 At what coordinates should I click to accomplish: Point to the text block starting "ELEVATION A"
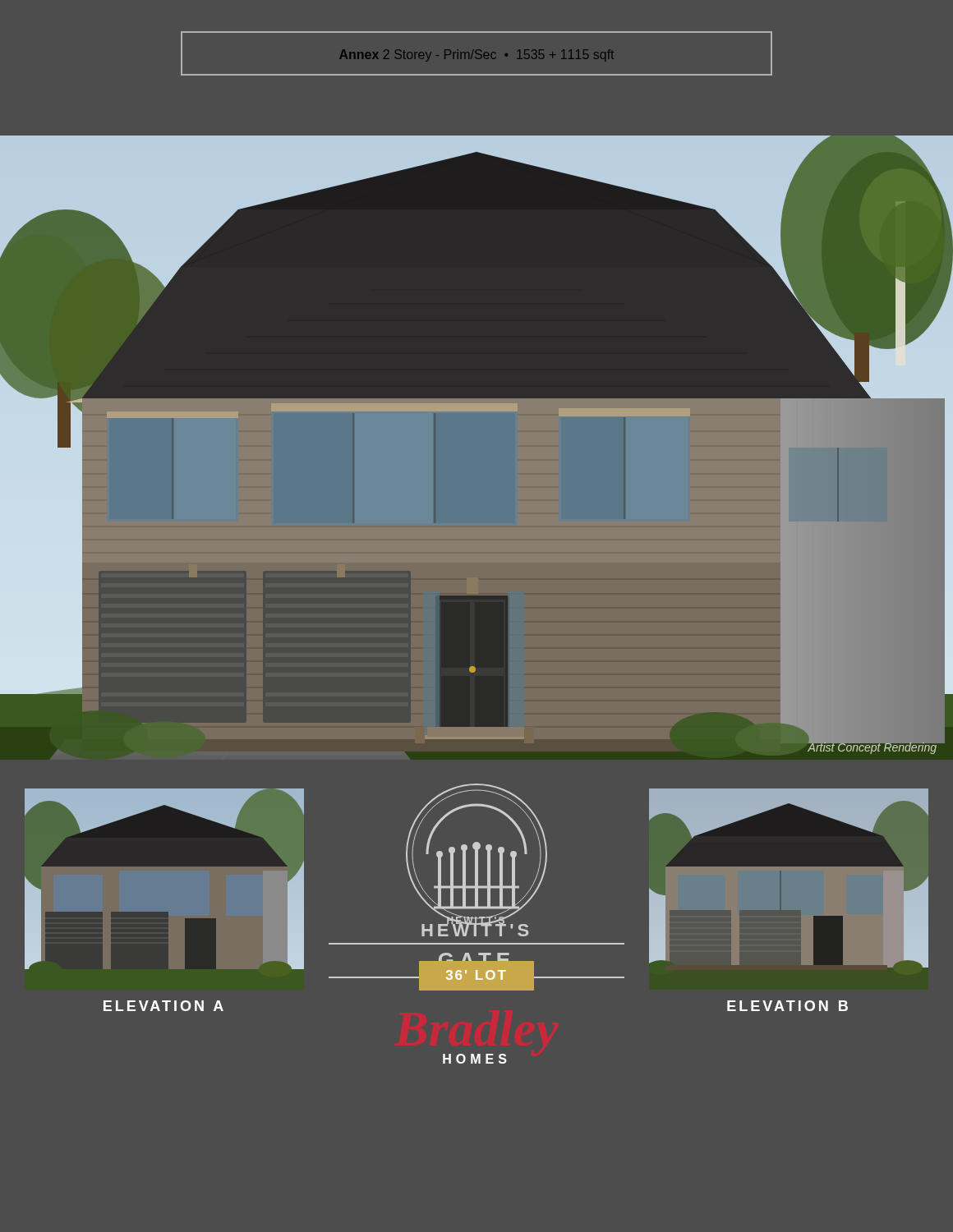click(x=164, y=1006)
